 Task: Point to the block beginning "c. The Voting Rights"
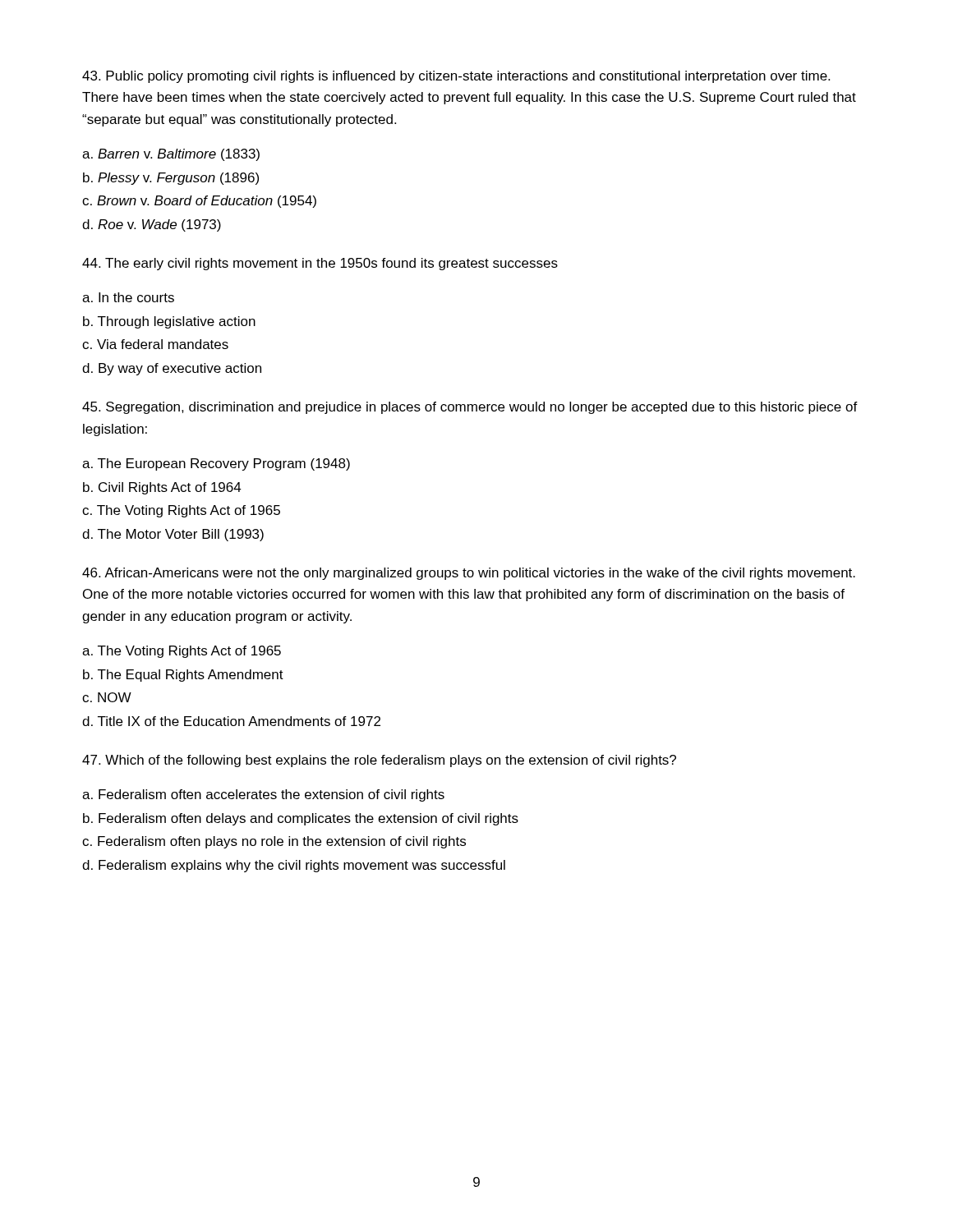click(x=181, y=510)
